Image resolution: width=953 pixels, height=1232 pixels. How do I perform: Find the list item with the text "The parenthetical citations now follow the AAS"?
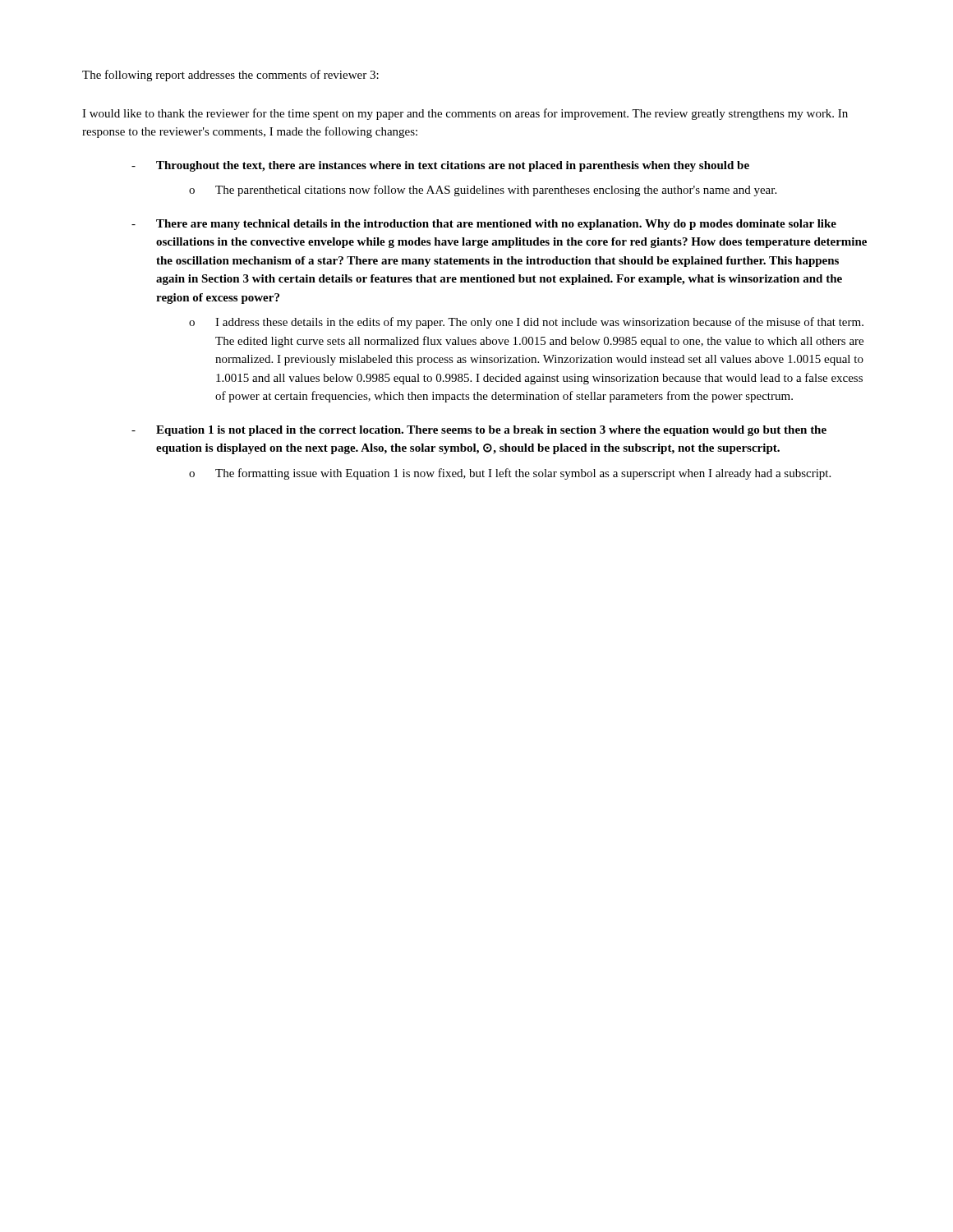[x=496, y=190]
